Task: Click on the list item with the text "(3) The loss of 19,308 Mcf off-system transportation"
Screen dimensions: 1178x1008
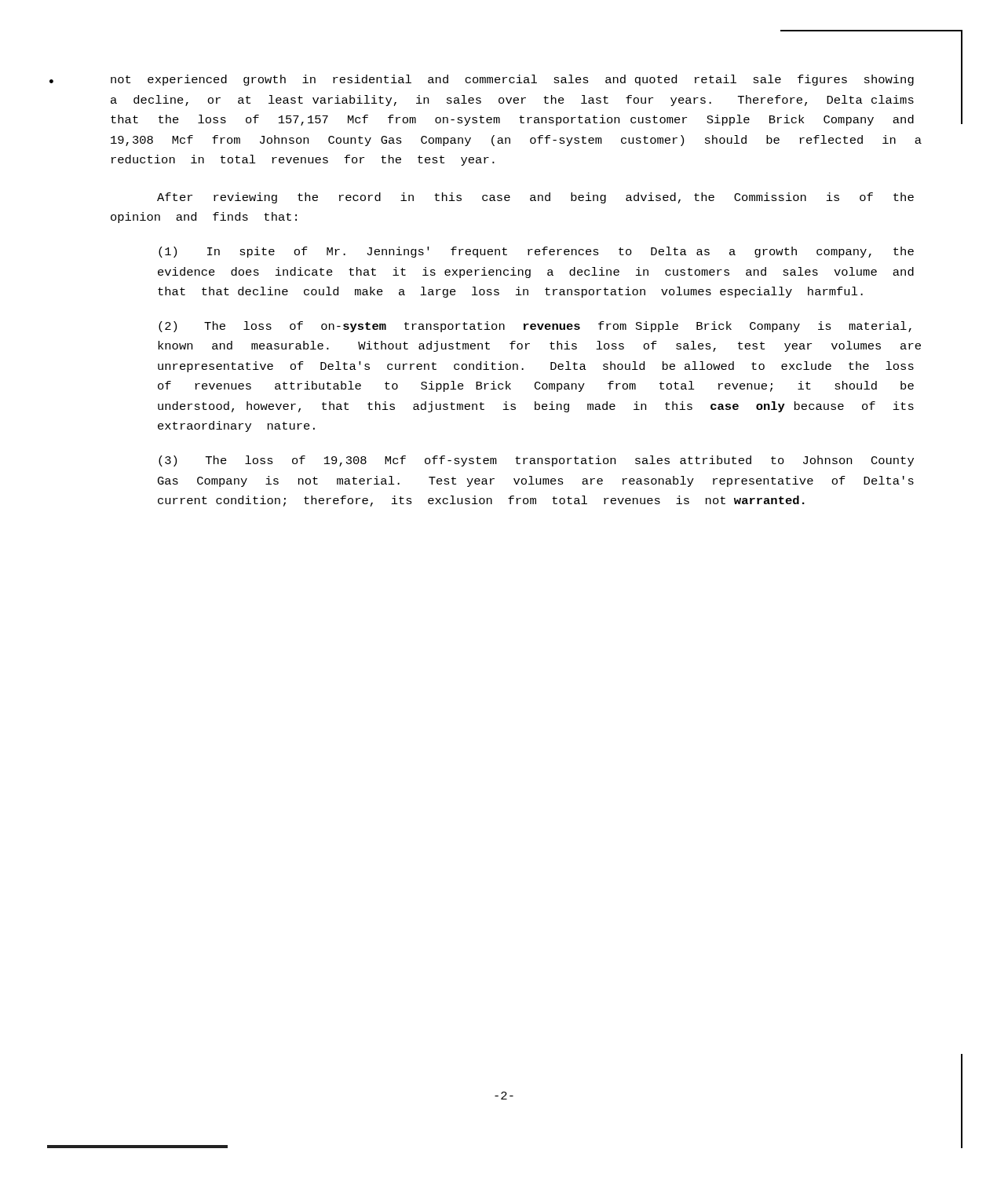Action: (516, 482)
